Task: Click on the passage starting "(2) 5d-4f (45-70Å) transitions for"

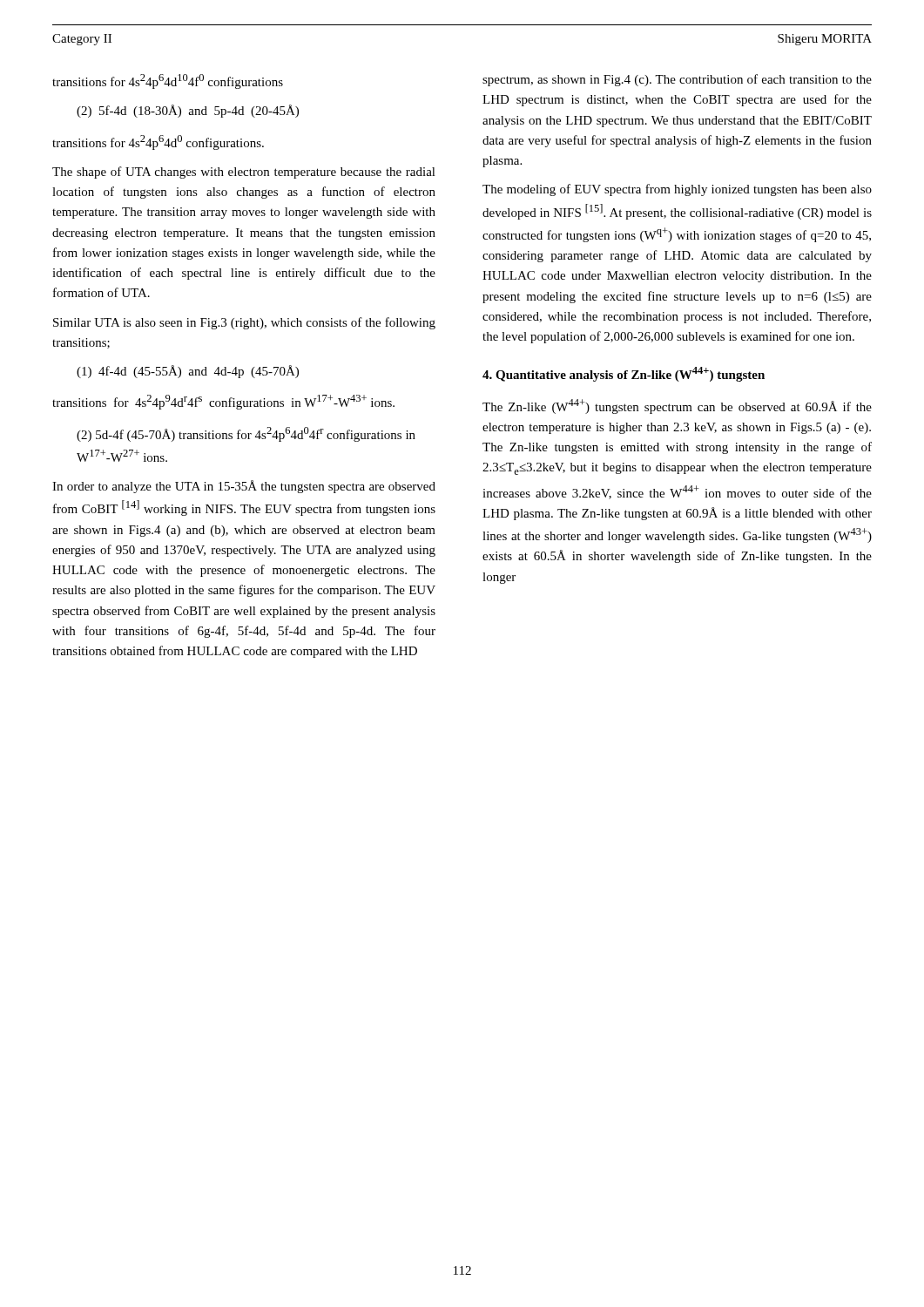Action: [256, 445]
